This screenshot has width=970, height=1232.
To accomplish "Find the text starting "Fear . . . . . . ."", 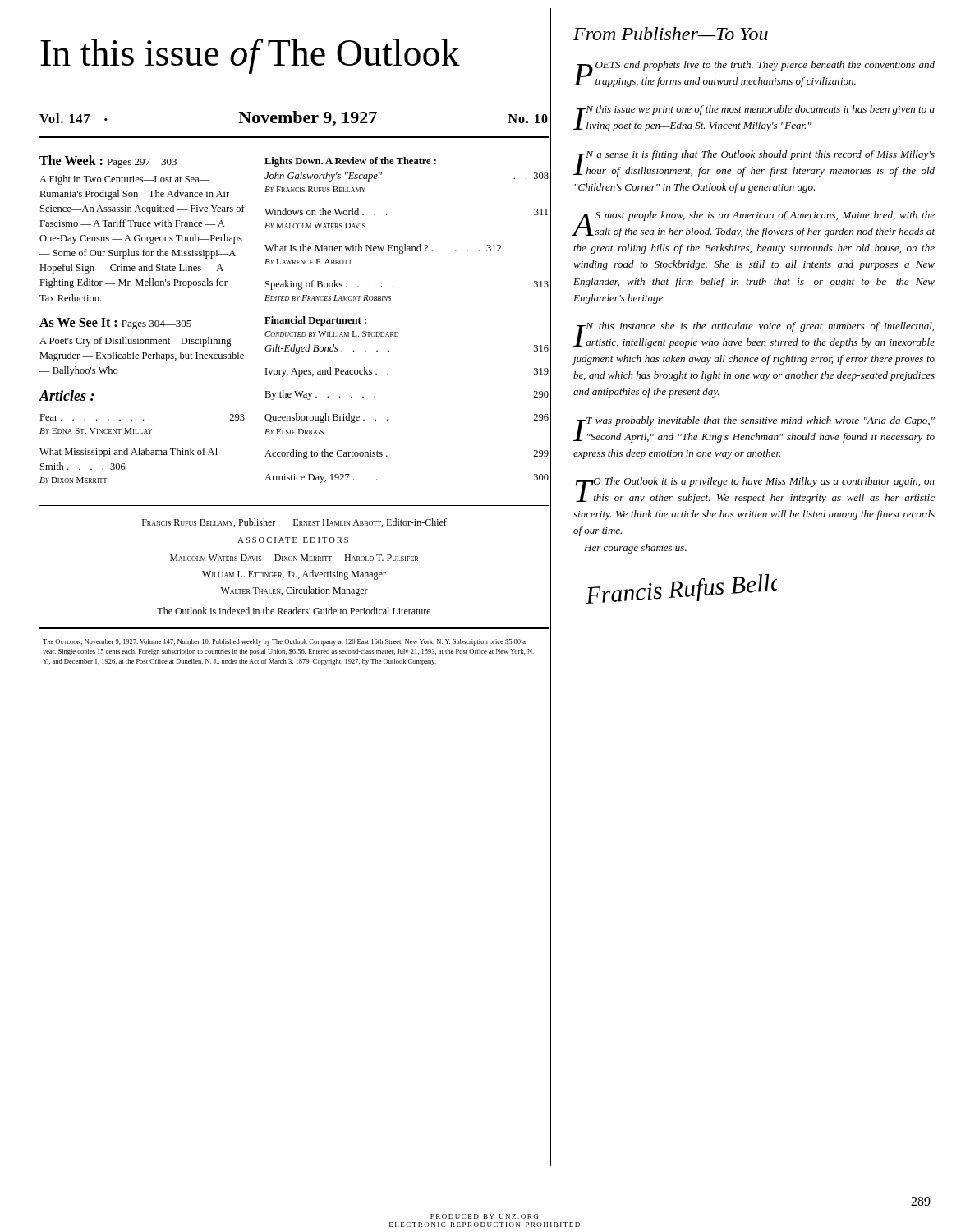I will click(x=142, y=424).
